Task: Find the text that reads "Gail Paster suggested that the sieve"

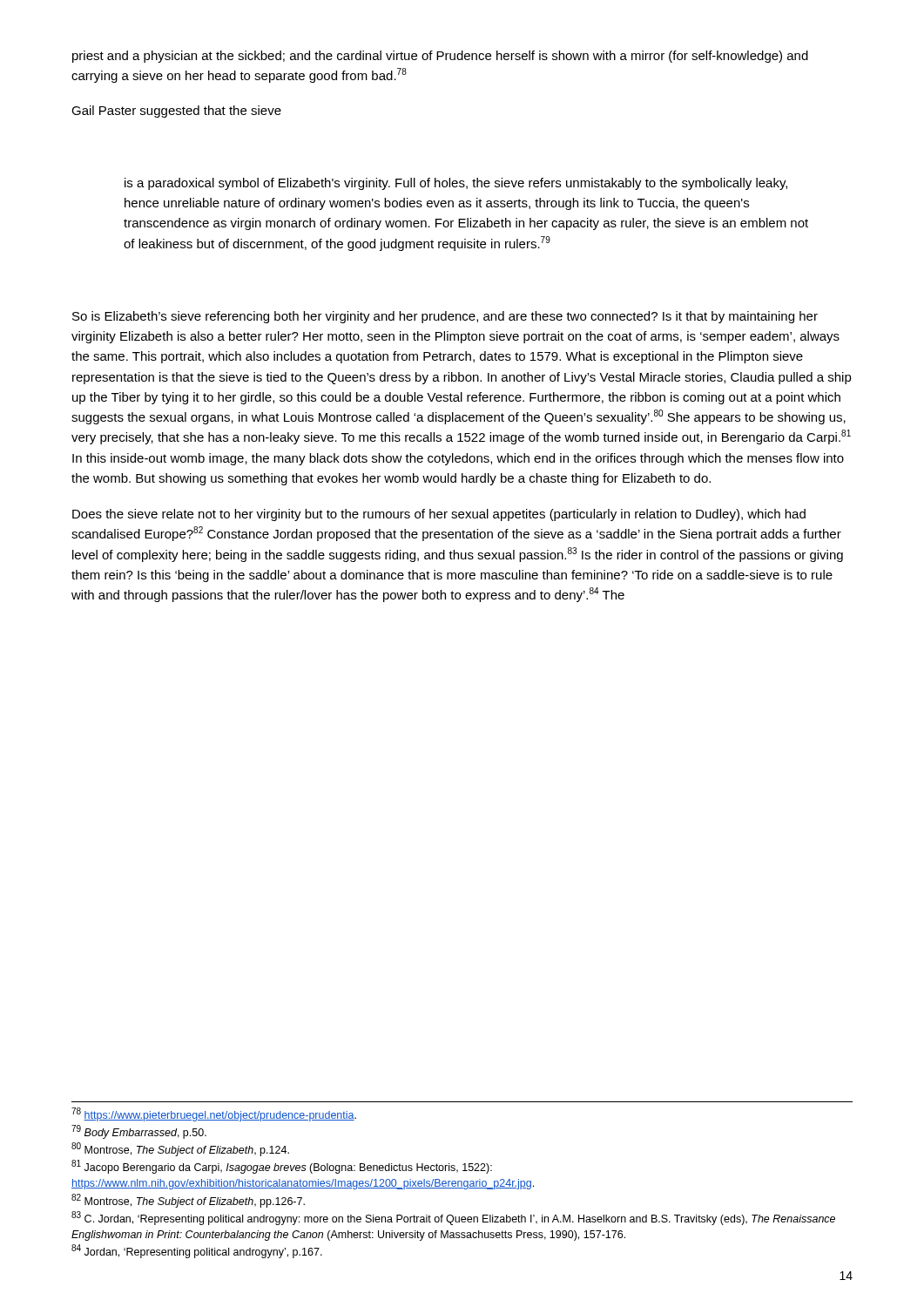Action: [176, 110]
